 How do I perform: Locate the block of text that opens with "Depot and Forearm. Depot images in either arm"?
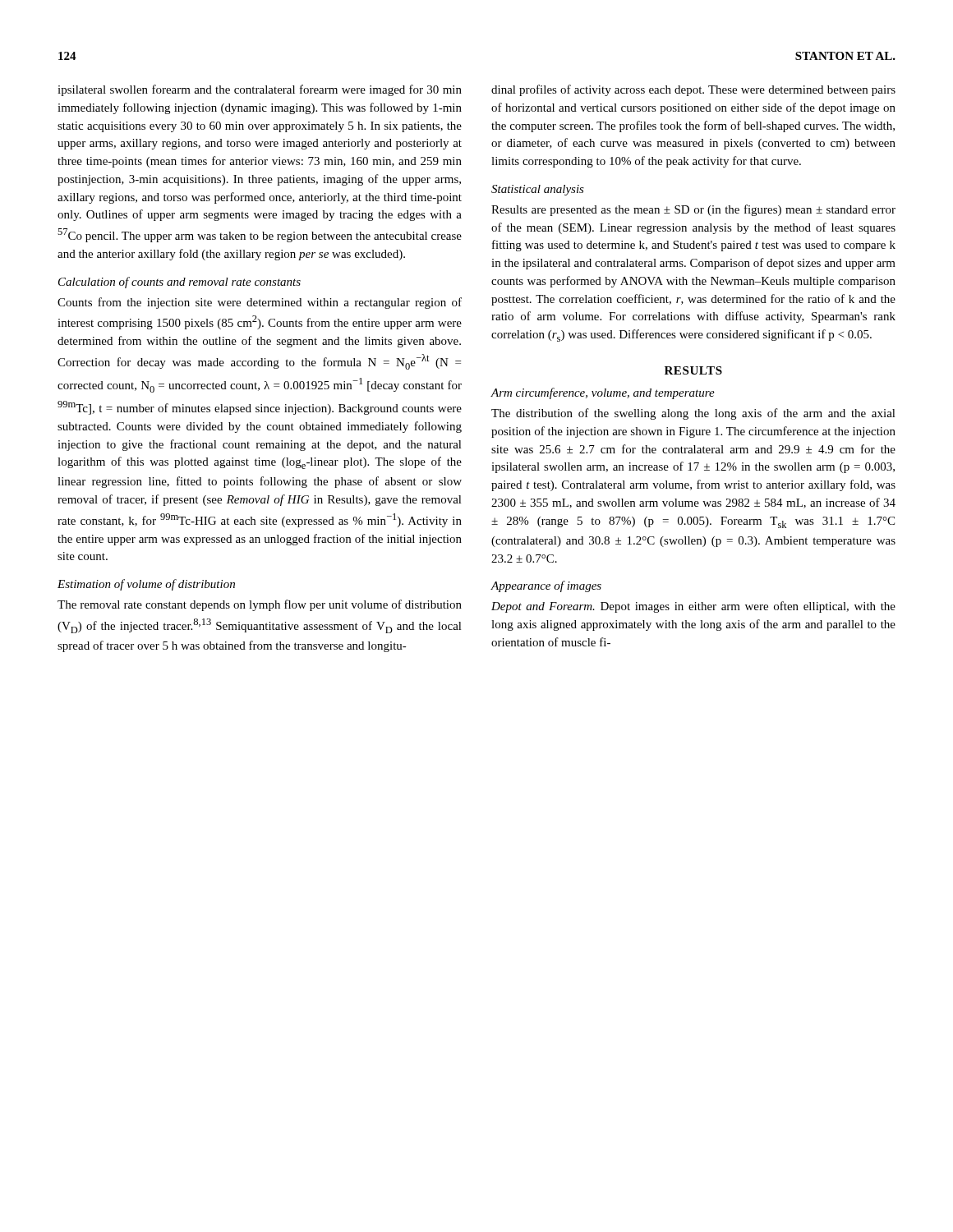tap(693, 625)
